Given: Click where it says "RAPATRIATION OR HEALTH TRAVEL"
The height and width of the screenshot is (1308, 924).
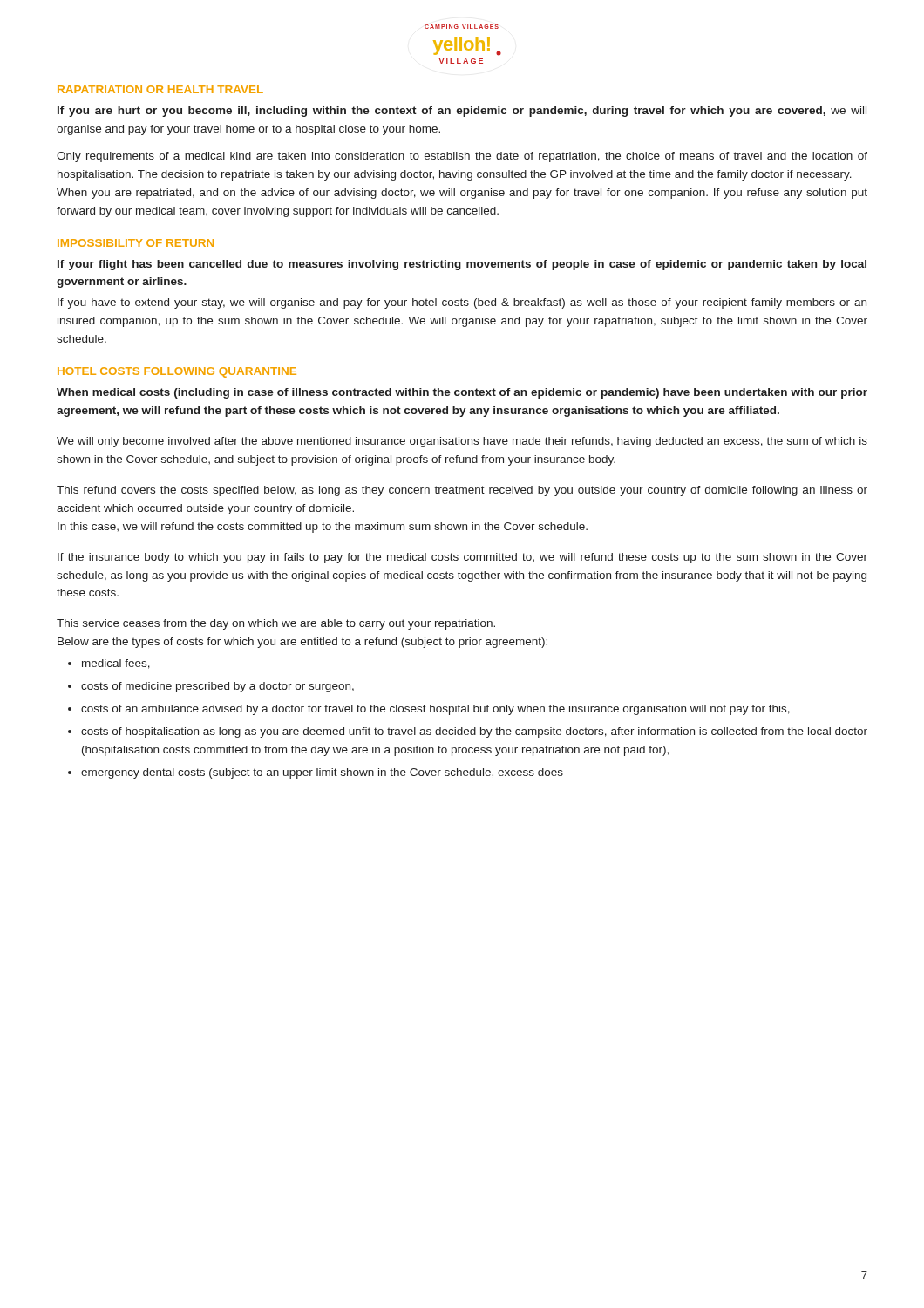Looking at the screenshot, I should pos(160,89).
